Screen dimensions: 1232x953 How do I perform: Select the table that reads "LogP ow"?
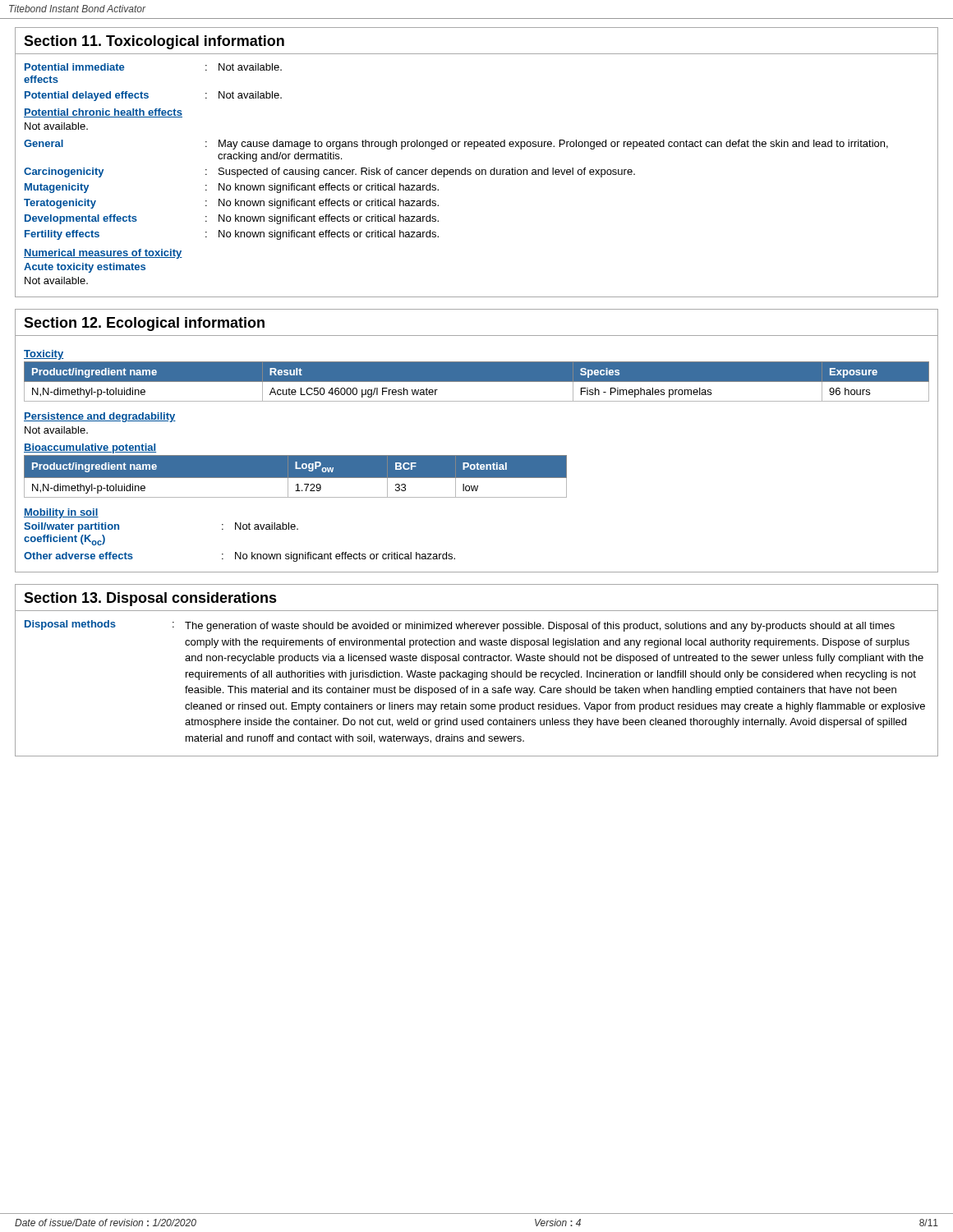coord(476,476)
